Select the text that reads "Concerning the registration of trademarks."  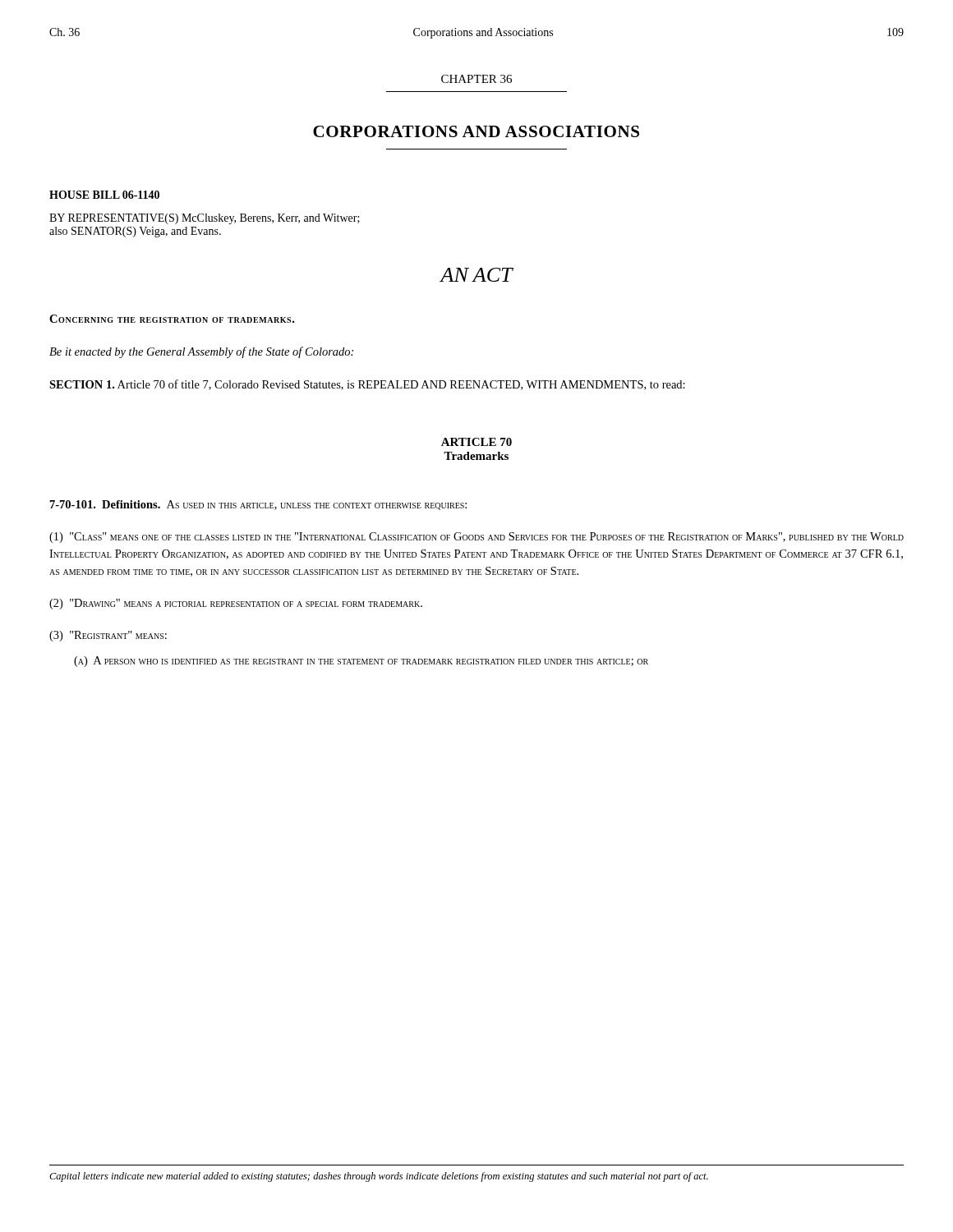(x=172, y=319)
